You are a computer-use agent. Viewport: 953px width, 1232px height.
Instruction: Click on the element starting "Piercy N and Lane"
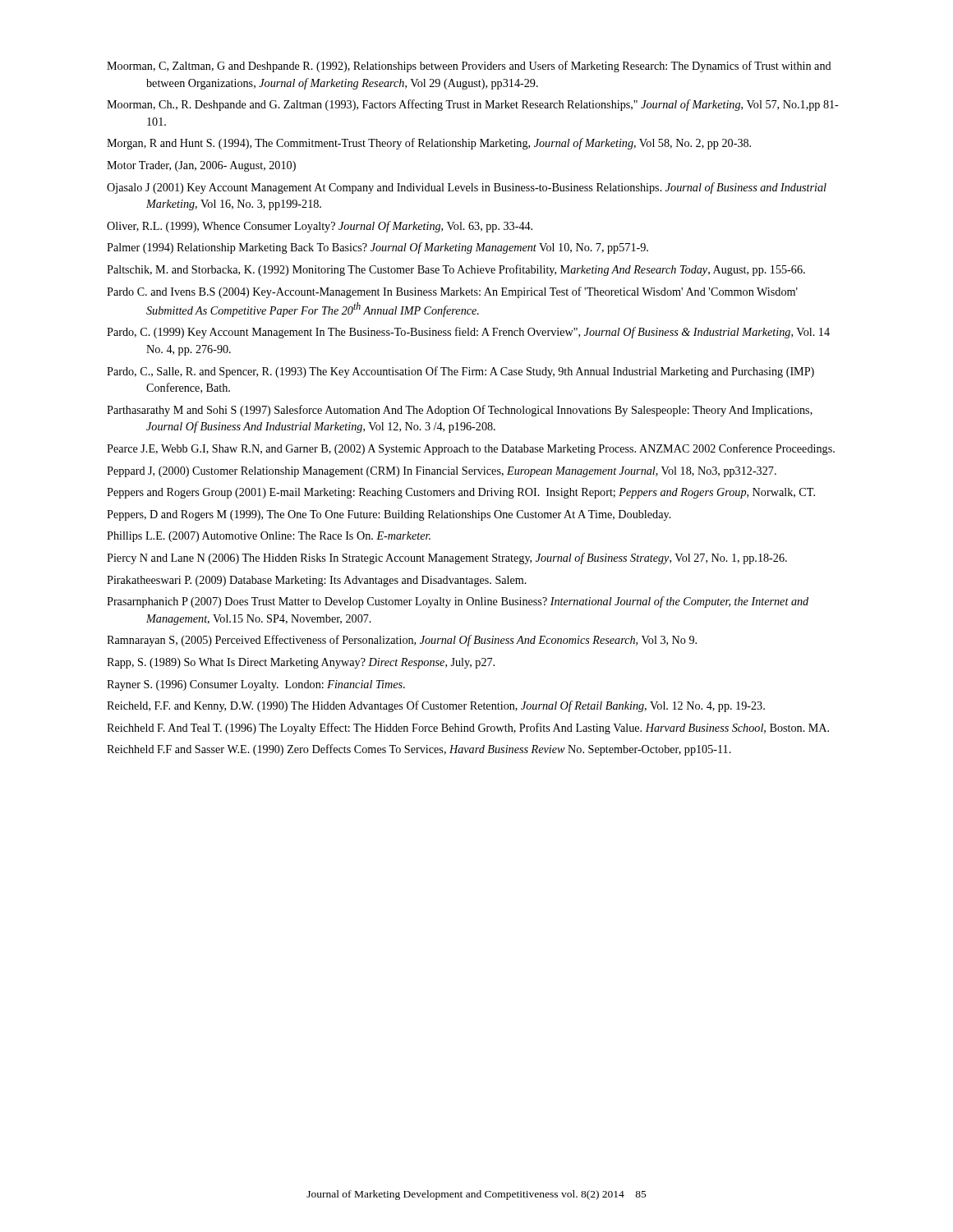[447, 558]
